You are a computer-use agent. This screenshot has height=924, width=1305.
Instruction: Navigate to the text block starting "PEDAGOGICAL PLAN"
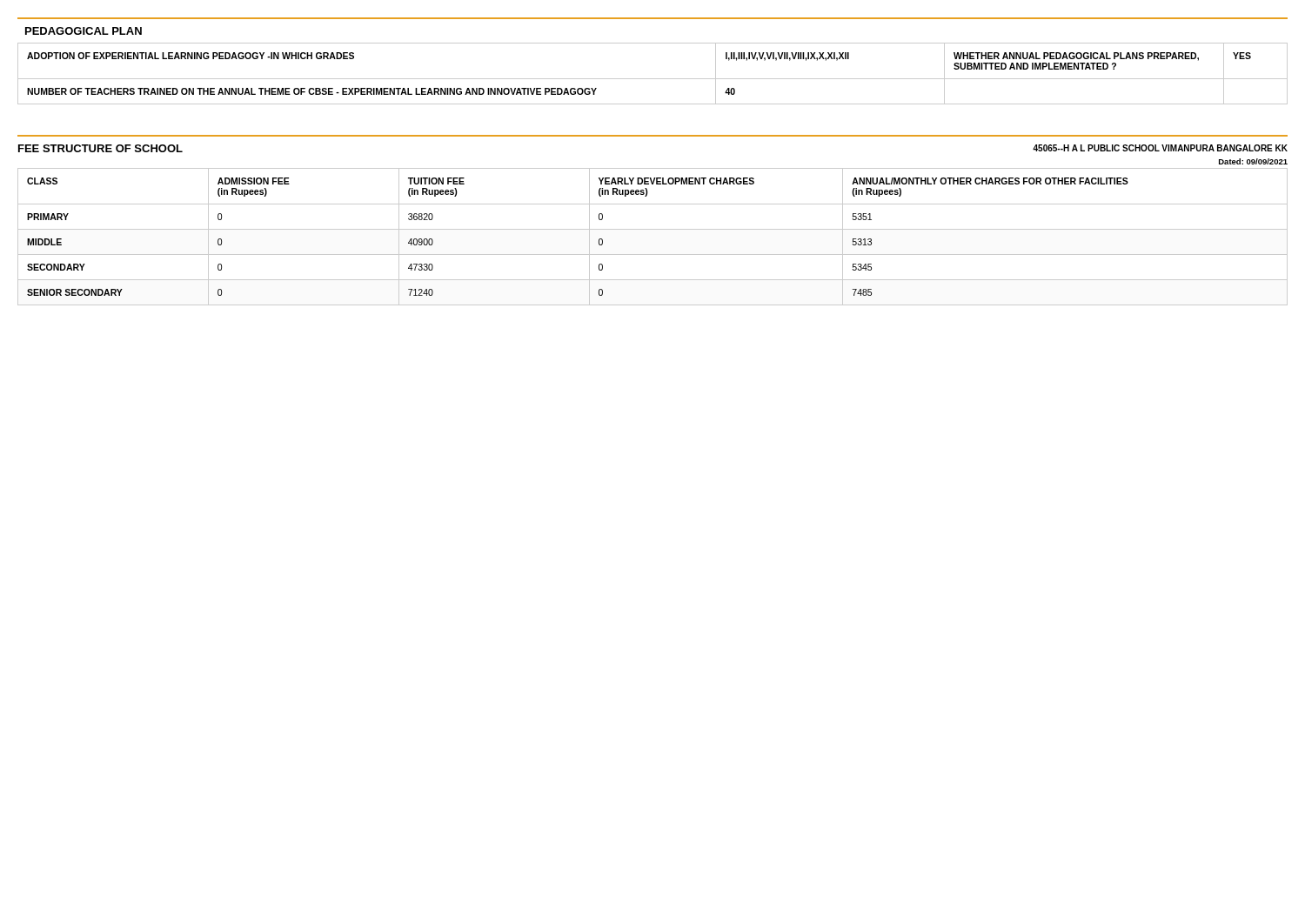[83, 31]
